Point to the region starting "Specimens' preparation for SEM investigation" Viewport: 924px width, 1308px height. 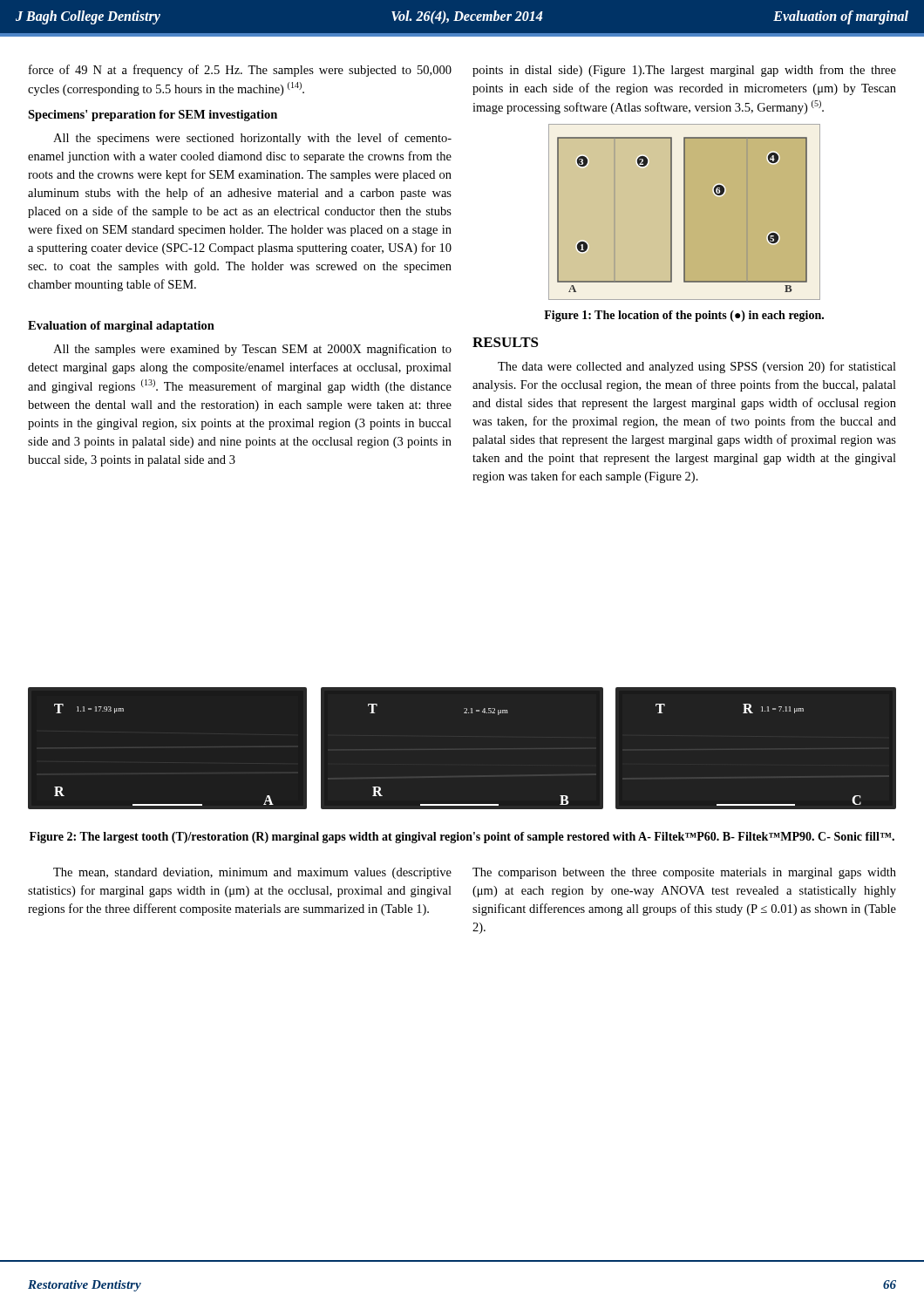point(240,115)
